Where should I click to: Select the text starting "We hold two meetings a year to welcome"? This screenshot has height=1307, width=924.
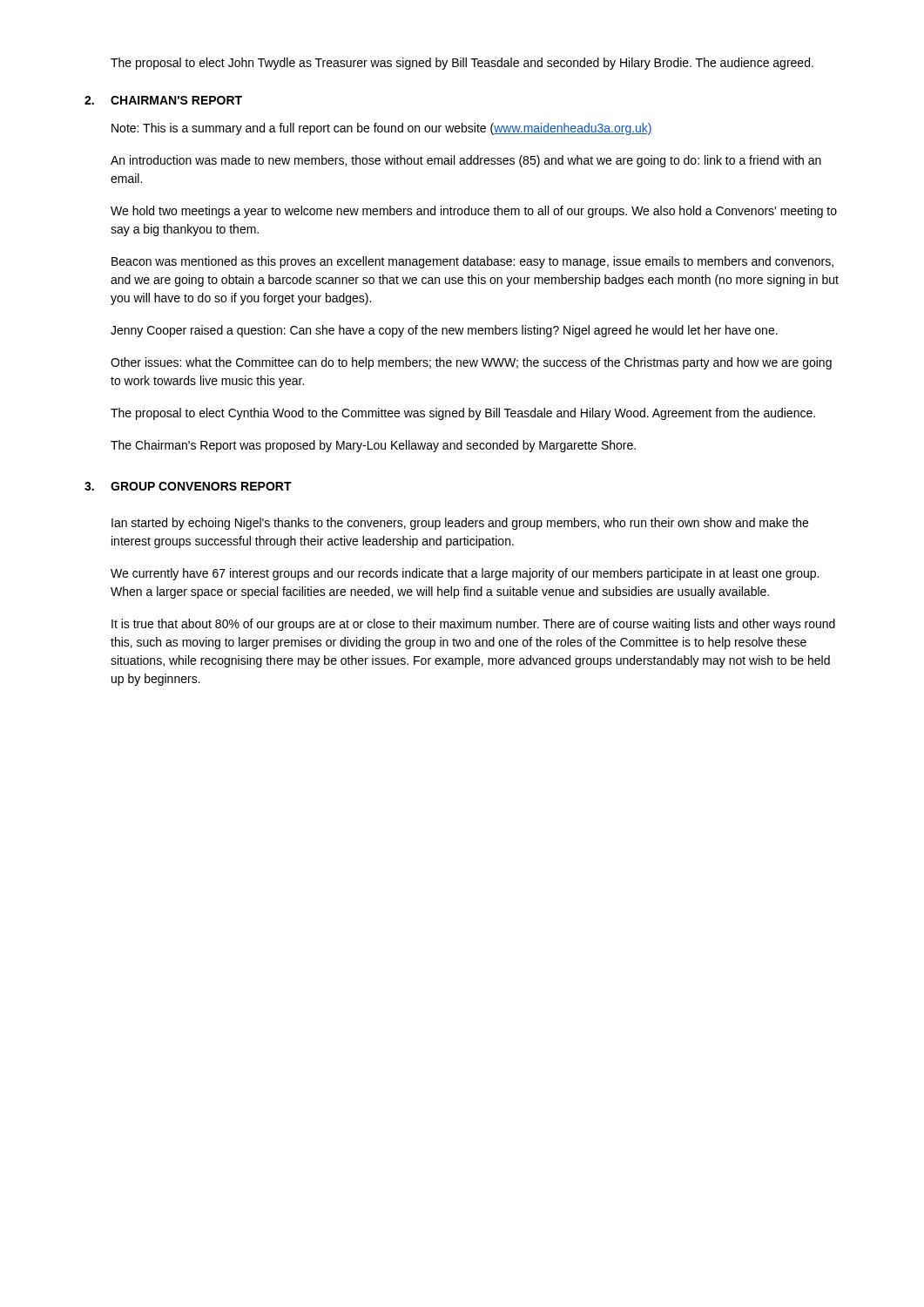click(474, 220)
